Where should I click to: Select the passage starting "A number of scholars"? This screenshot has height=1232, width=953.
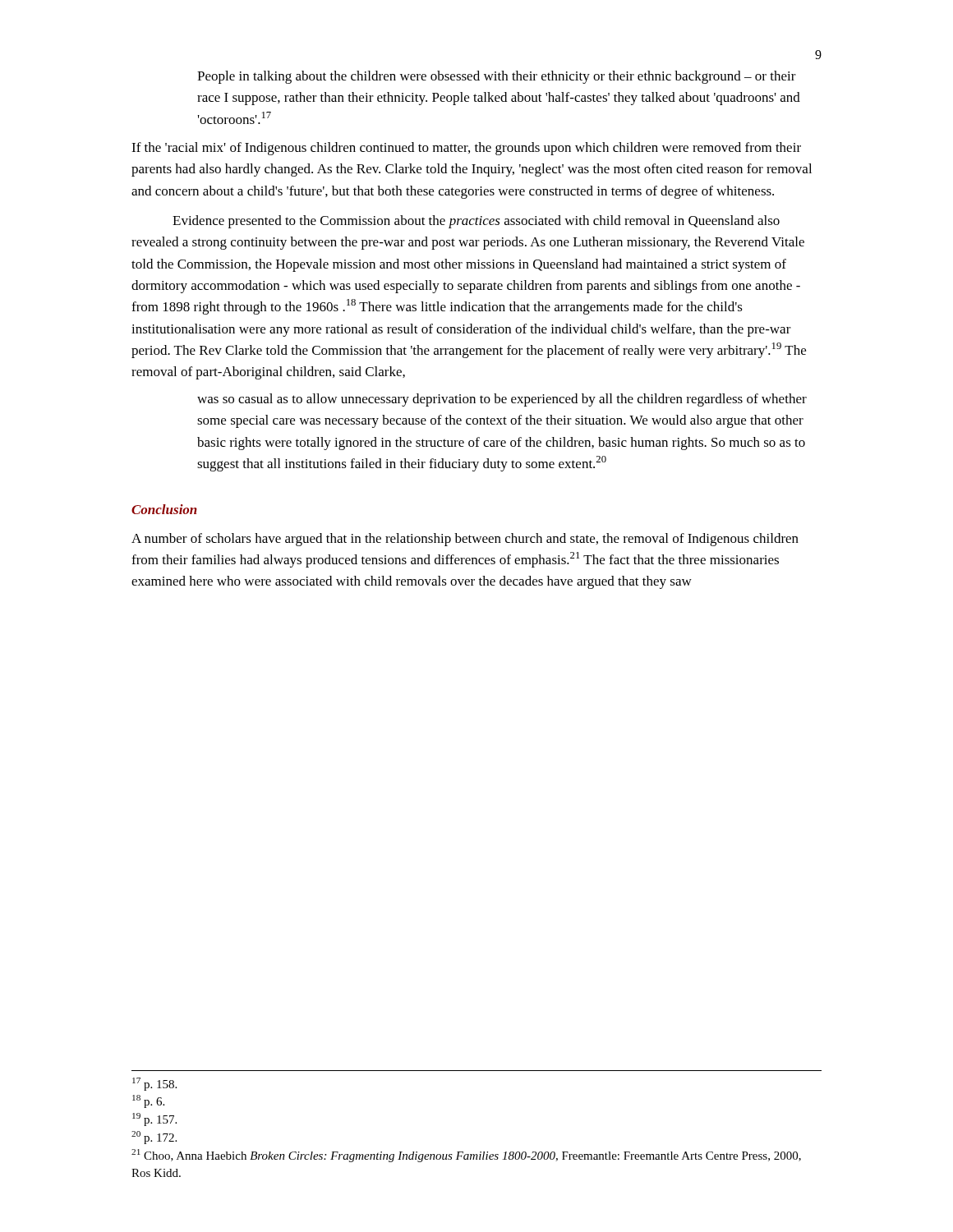[x=472, y=560]
